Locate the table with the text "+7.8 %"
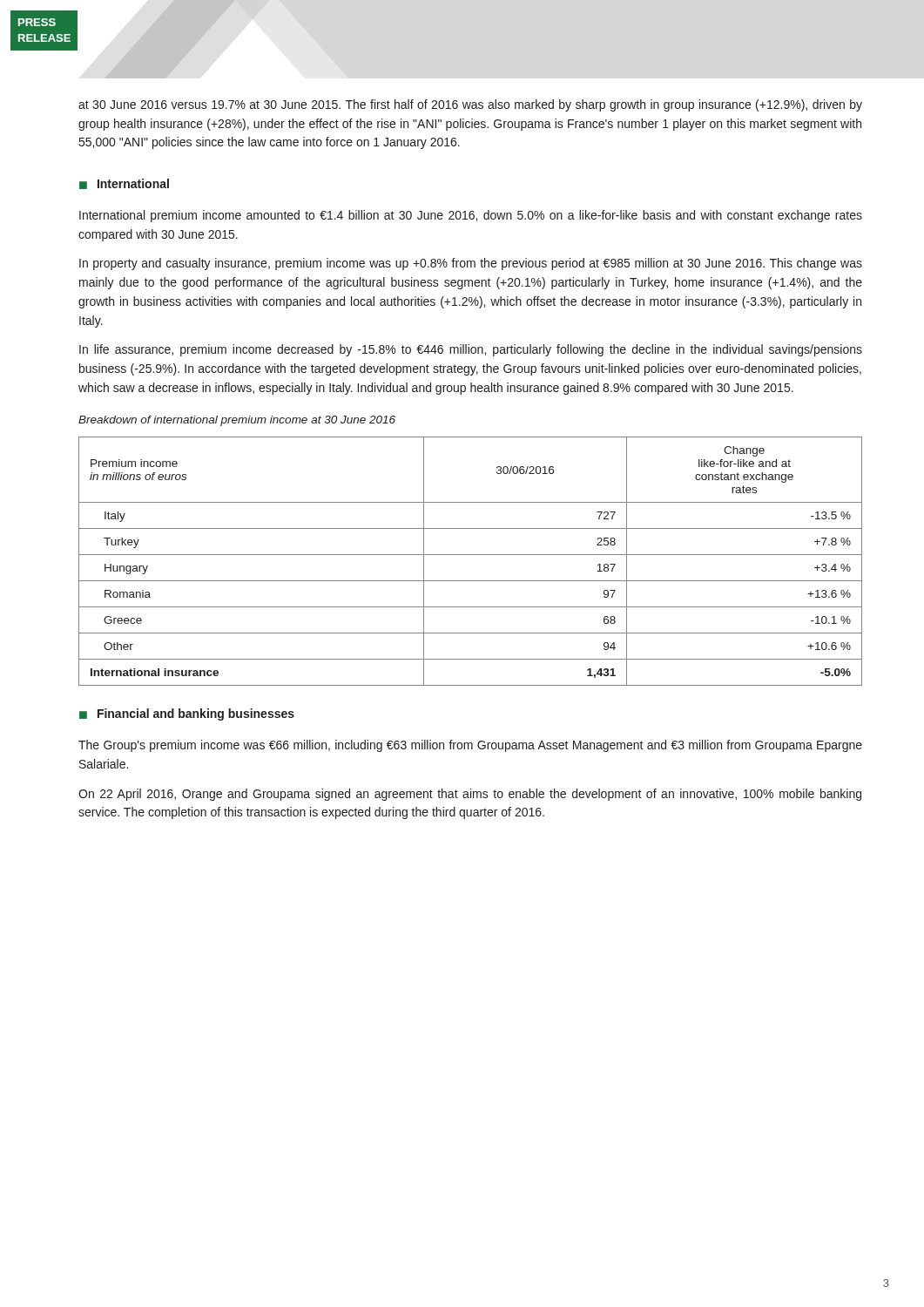 pos(470,561)
